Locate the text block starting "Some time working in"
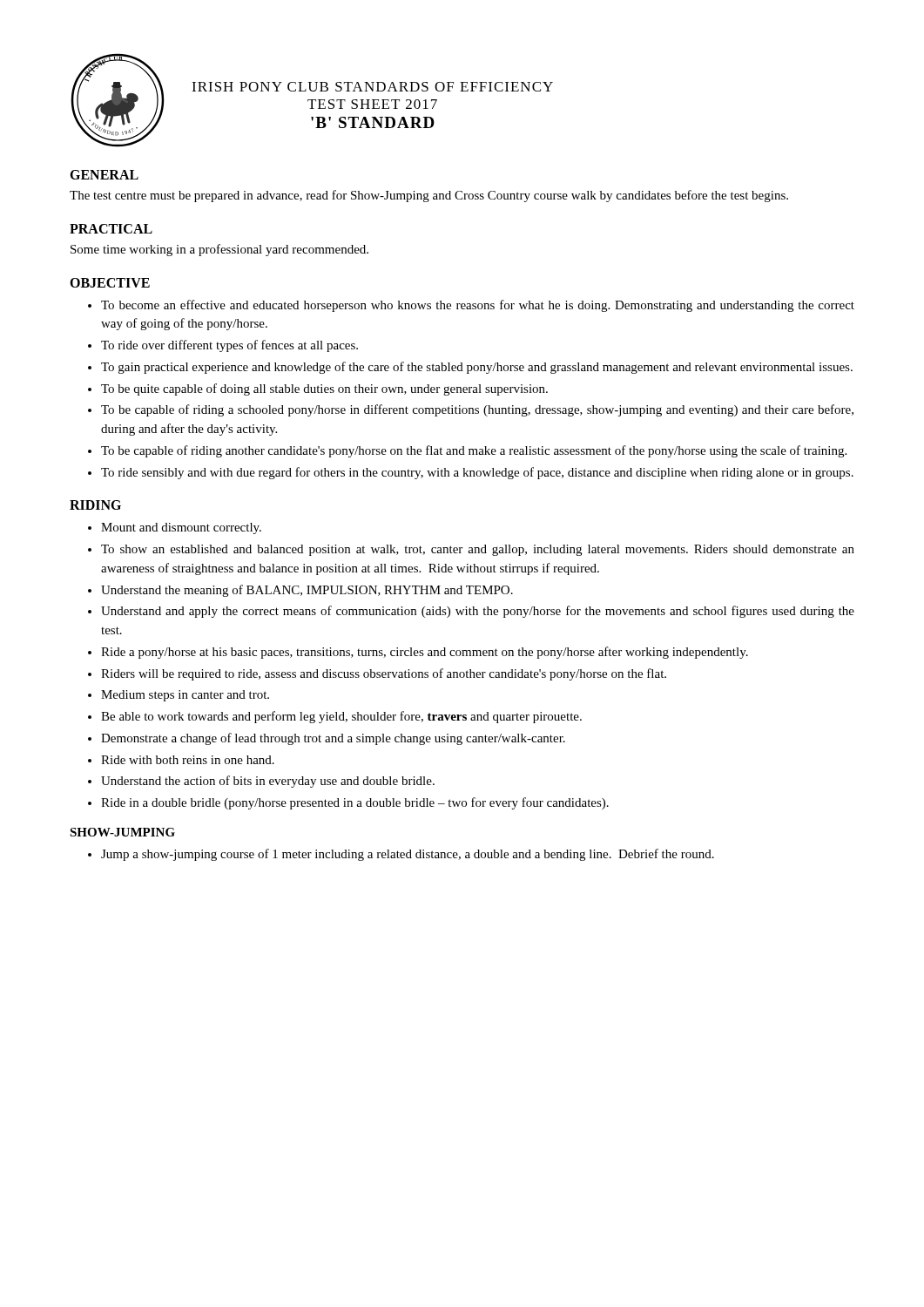924x1307 pixels. tap(219, 249)
